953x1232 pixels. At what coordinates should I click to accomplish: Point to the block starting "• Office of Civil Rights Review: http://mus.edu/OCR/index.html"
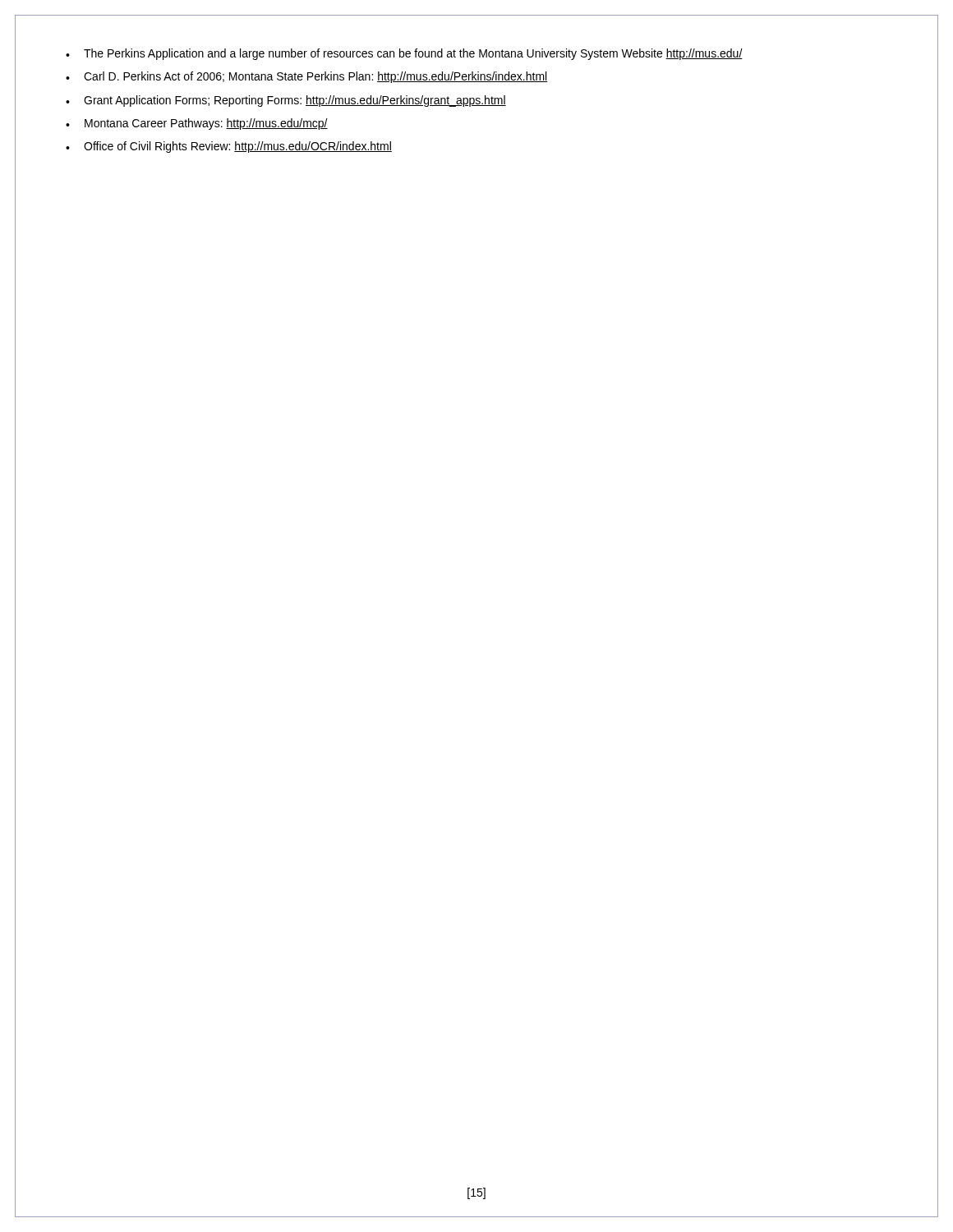point(229,147)
